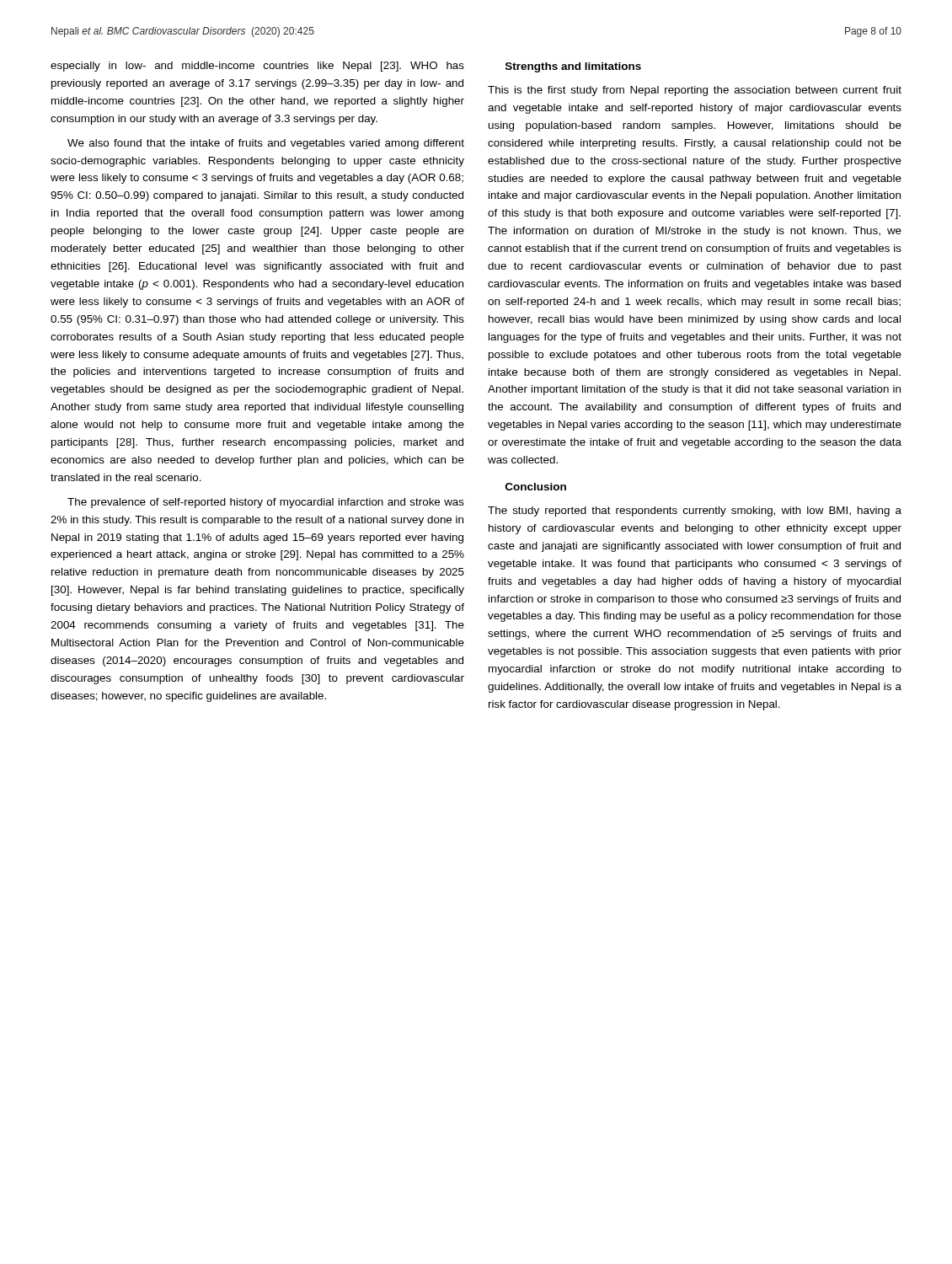This screenshot has height=1264, width=952.
Task: Navigate to the text block starting "especially in low- and"
Action: tap(257, 93)
